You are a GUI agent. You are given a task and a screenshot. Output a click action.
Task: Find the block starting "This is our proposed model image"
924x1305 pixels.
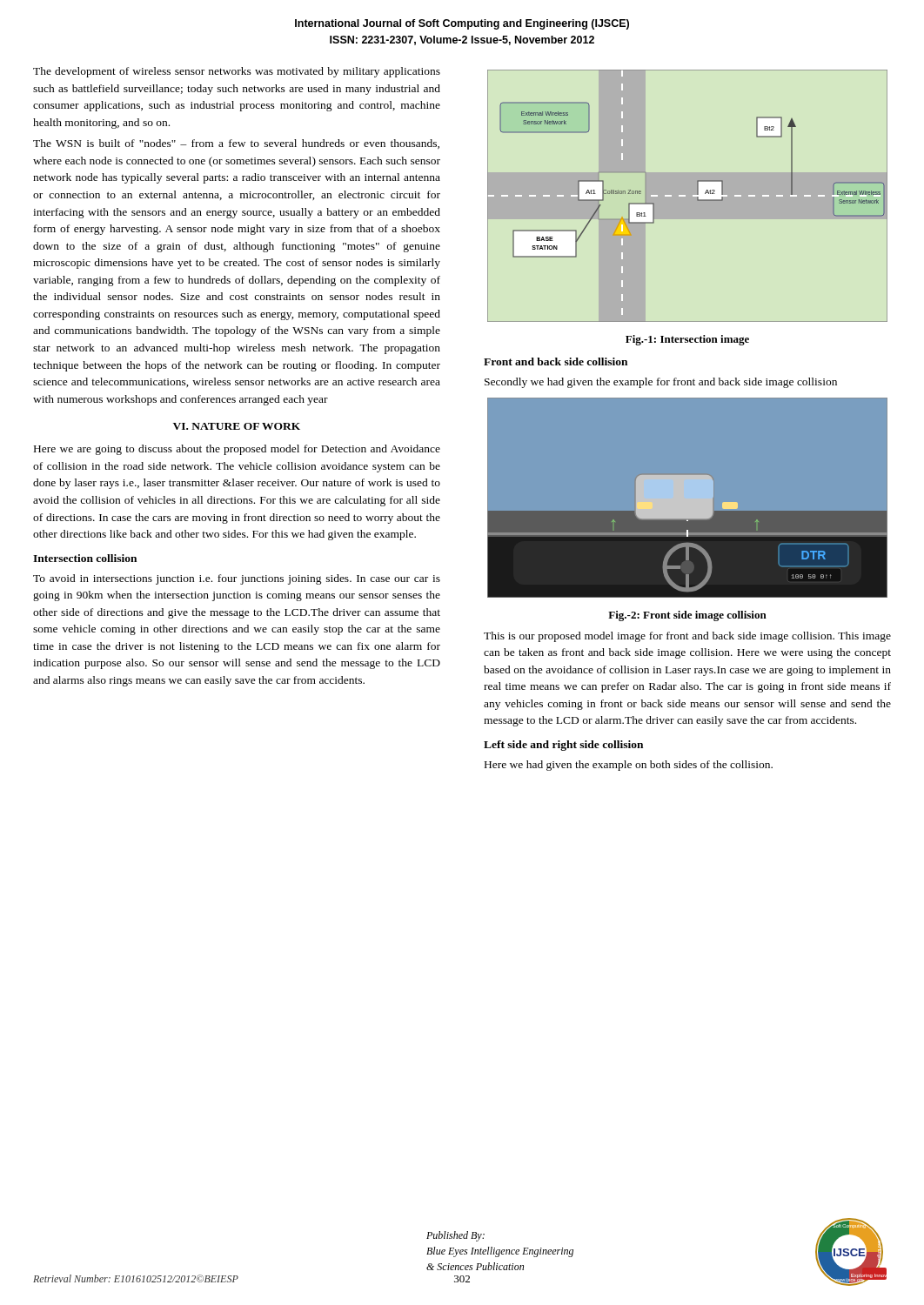[x=687, y=678]
